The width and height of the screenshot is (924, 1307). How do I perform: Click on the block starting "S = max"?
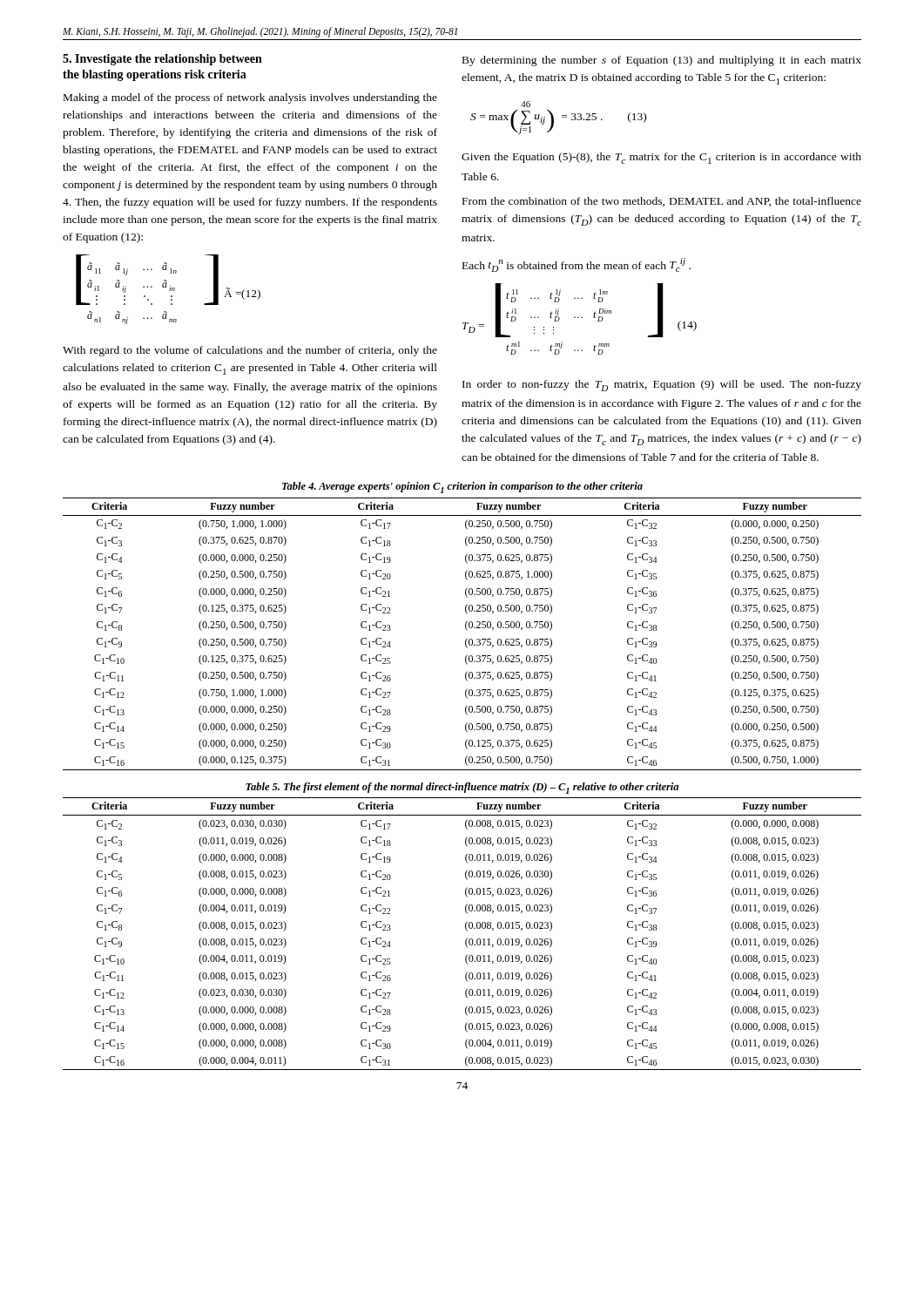click(559, 117)
